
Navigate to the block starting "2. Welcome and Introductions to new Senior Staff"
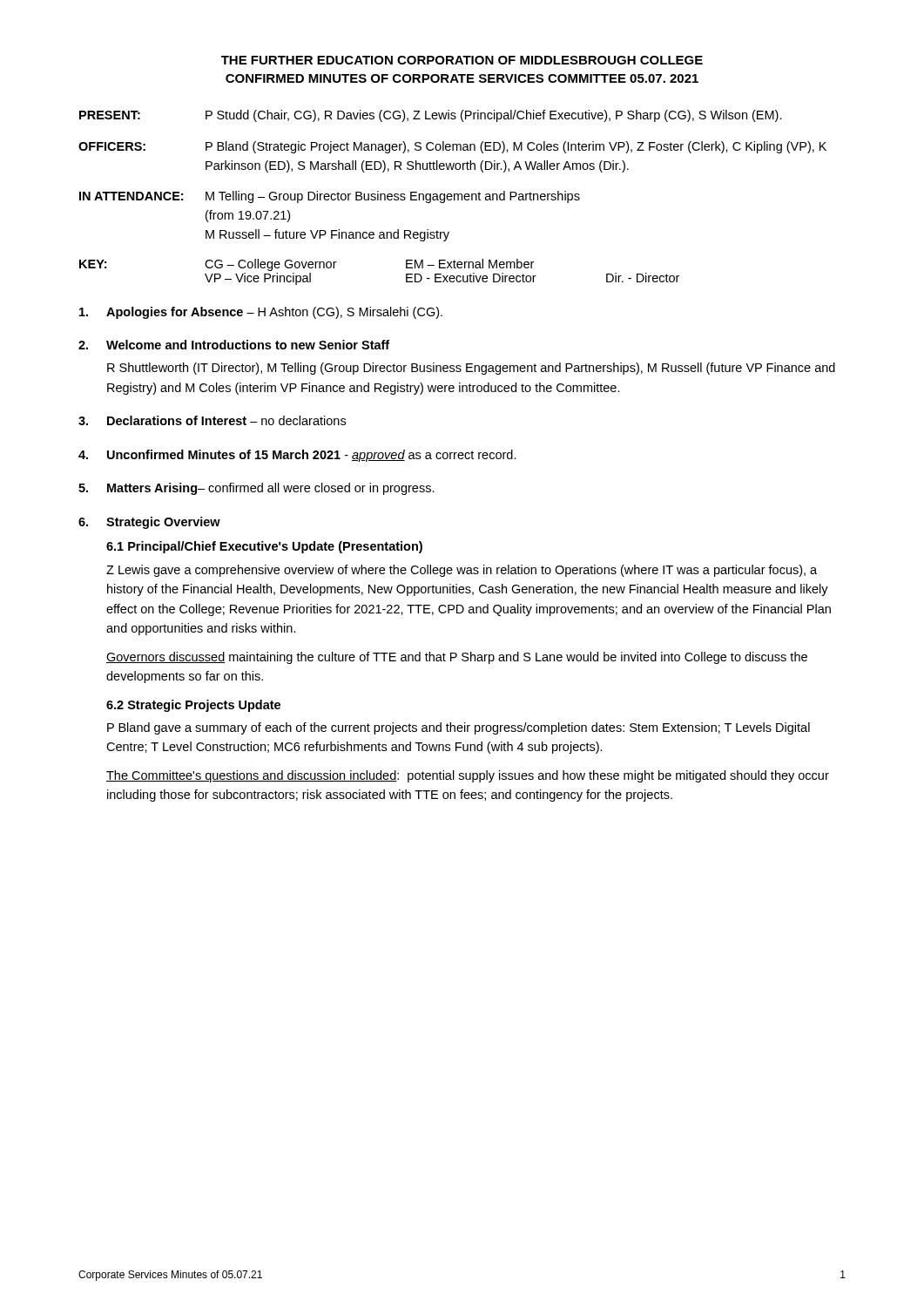(462, 366)
